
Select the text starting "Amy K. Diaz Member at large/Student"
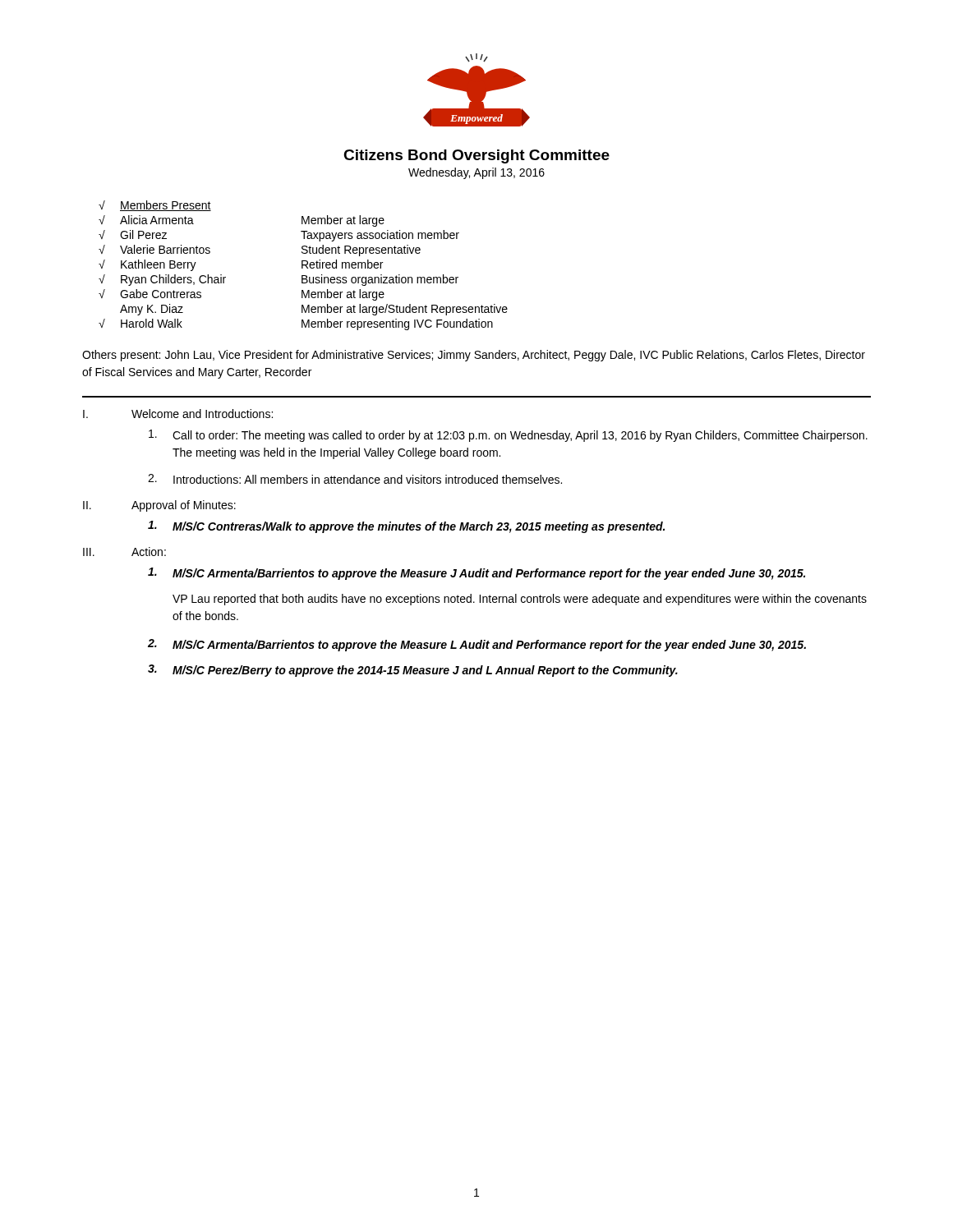click(x=495, y=309)
